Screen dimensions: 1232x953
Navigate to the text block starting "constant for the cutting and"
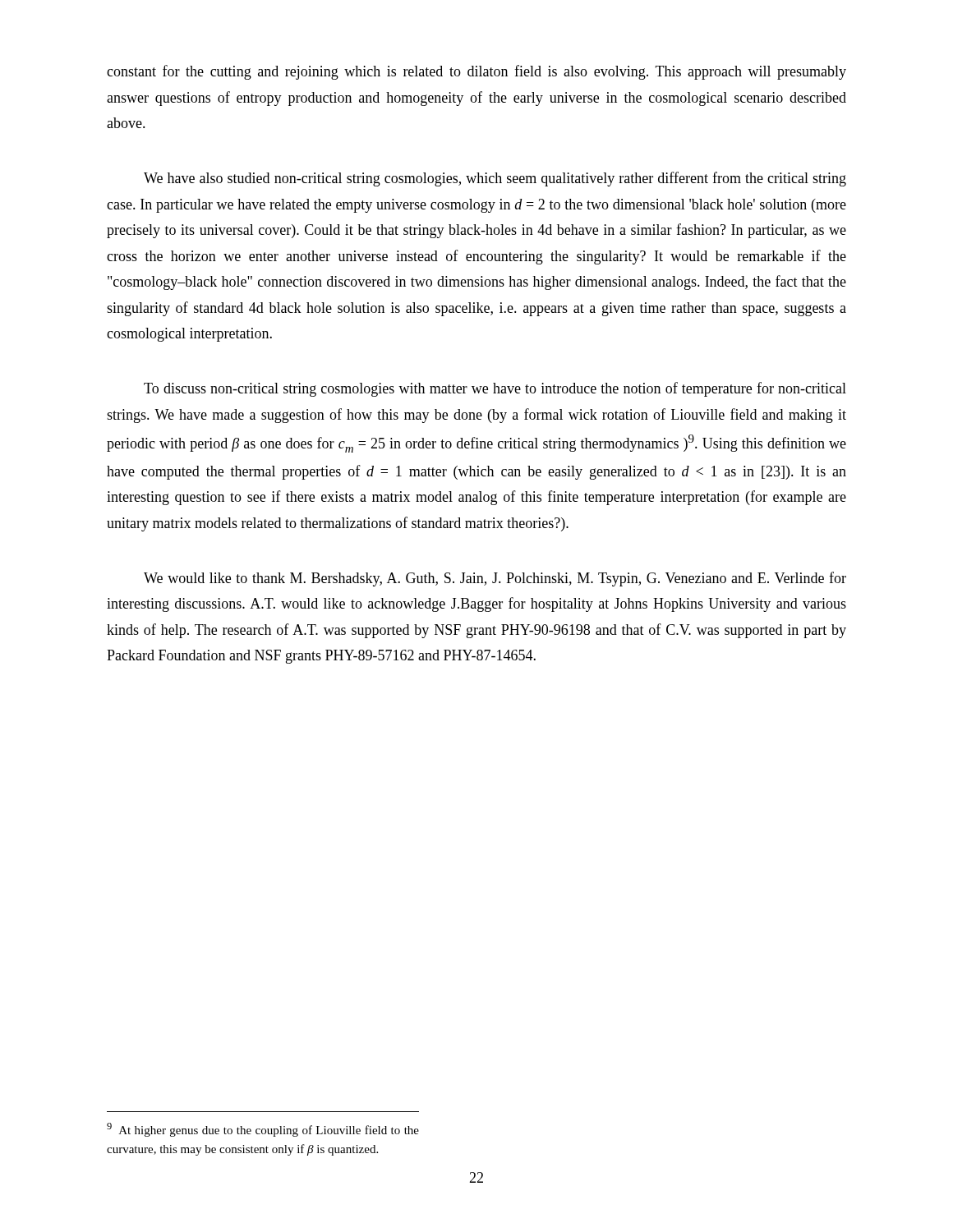476,98
